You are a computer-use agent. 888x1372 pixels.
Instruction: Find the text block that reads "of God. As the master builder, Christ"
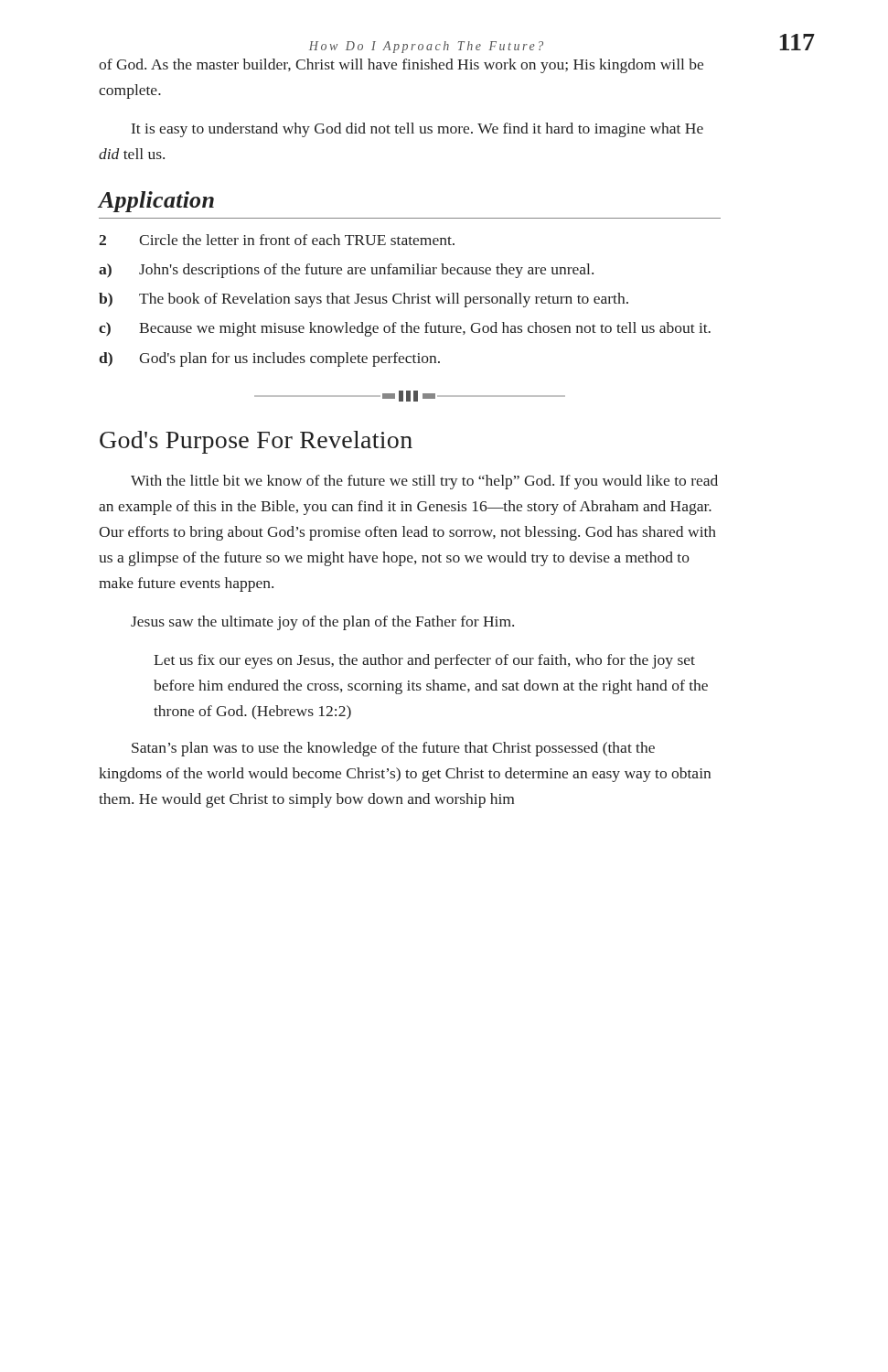click(x=401, y=77)
